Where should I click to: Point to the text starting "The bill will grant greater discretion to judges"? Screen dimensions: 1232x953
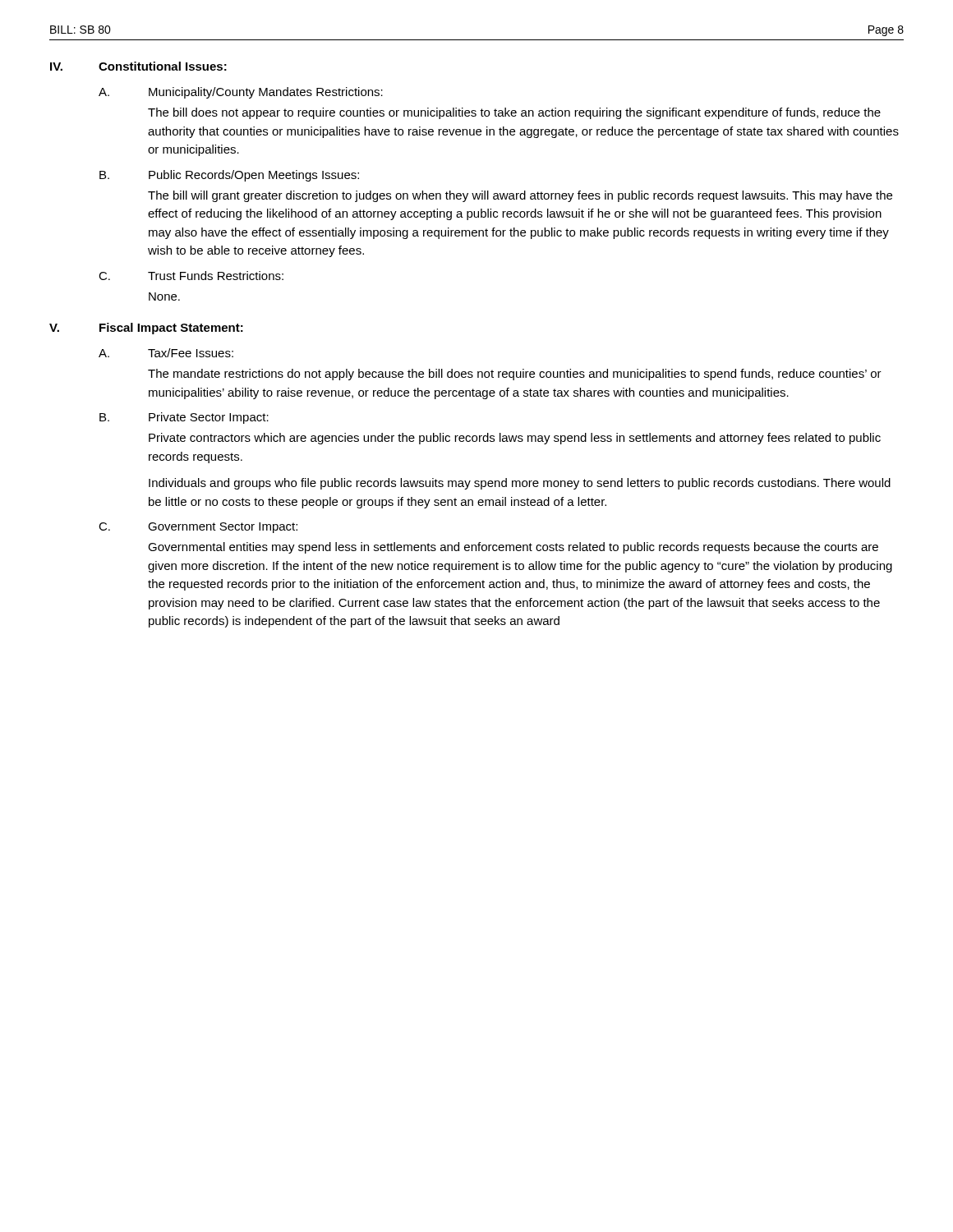tap(520, 222)
